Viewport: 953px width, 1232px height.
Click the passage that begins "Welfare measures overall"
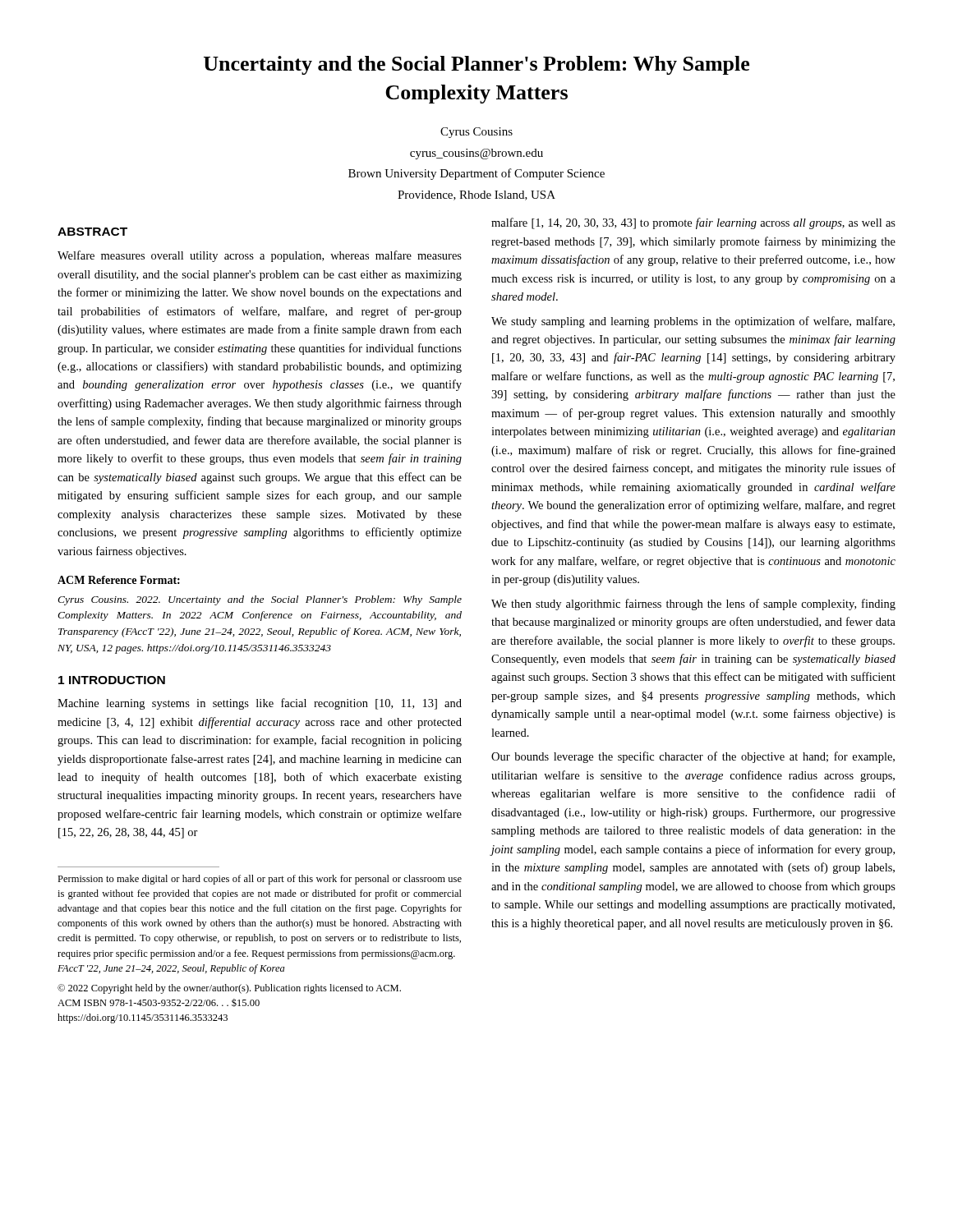(260, 403)
